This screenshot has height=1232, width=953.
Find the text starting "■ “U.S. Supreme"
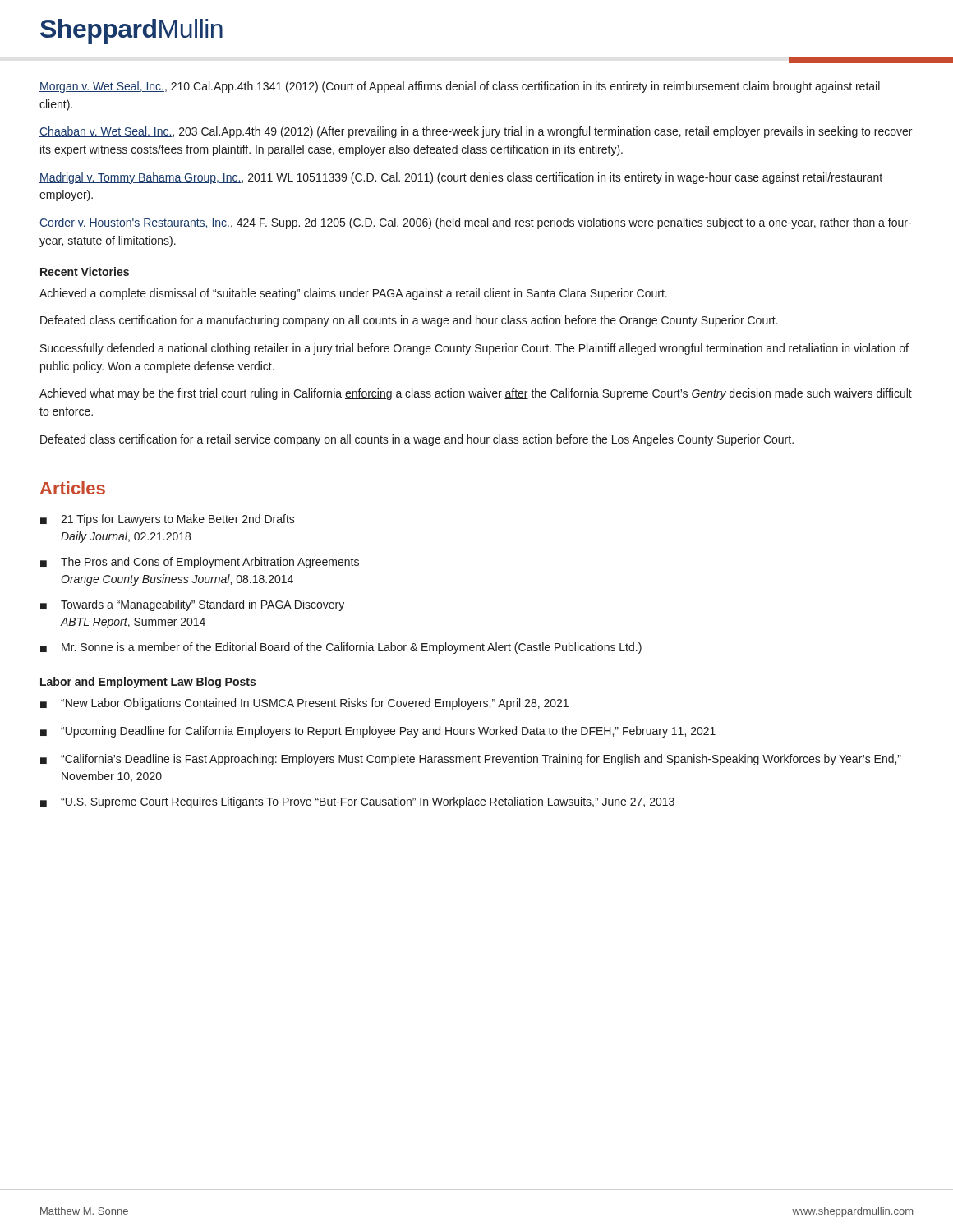tap(476, 804)
